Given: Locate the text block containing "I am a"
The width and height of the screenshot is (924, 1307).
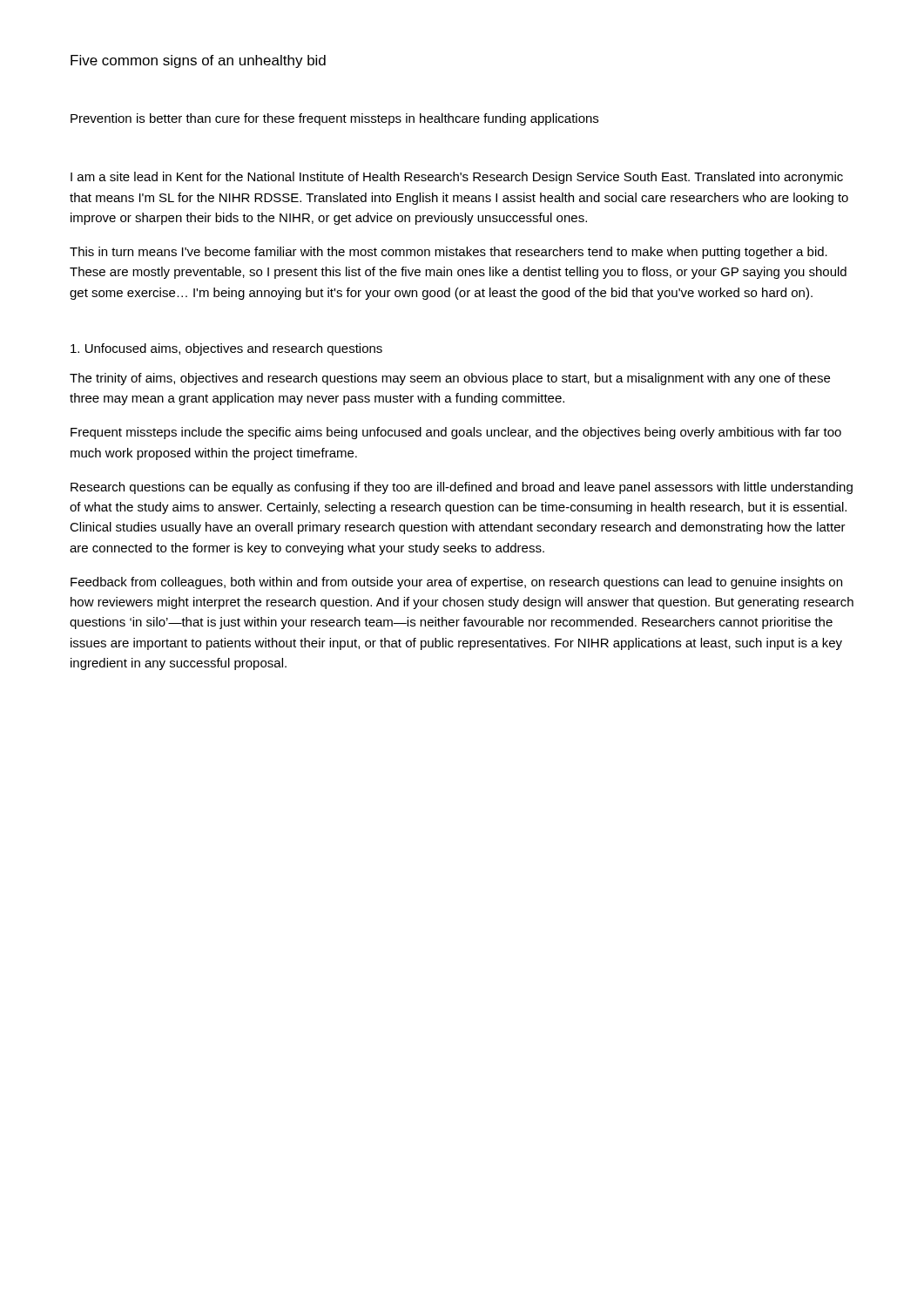Looking at the screenshot, I should [459, 197].
